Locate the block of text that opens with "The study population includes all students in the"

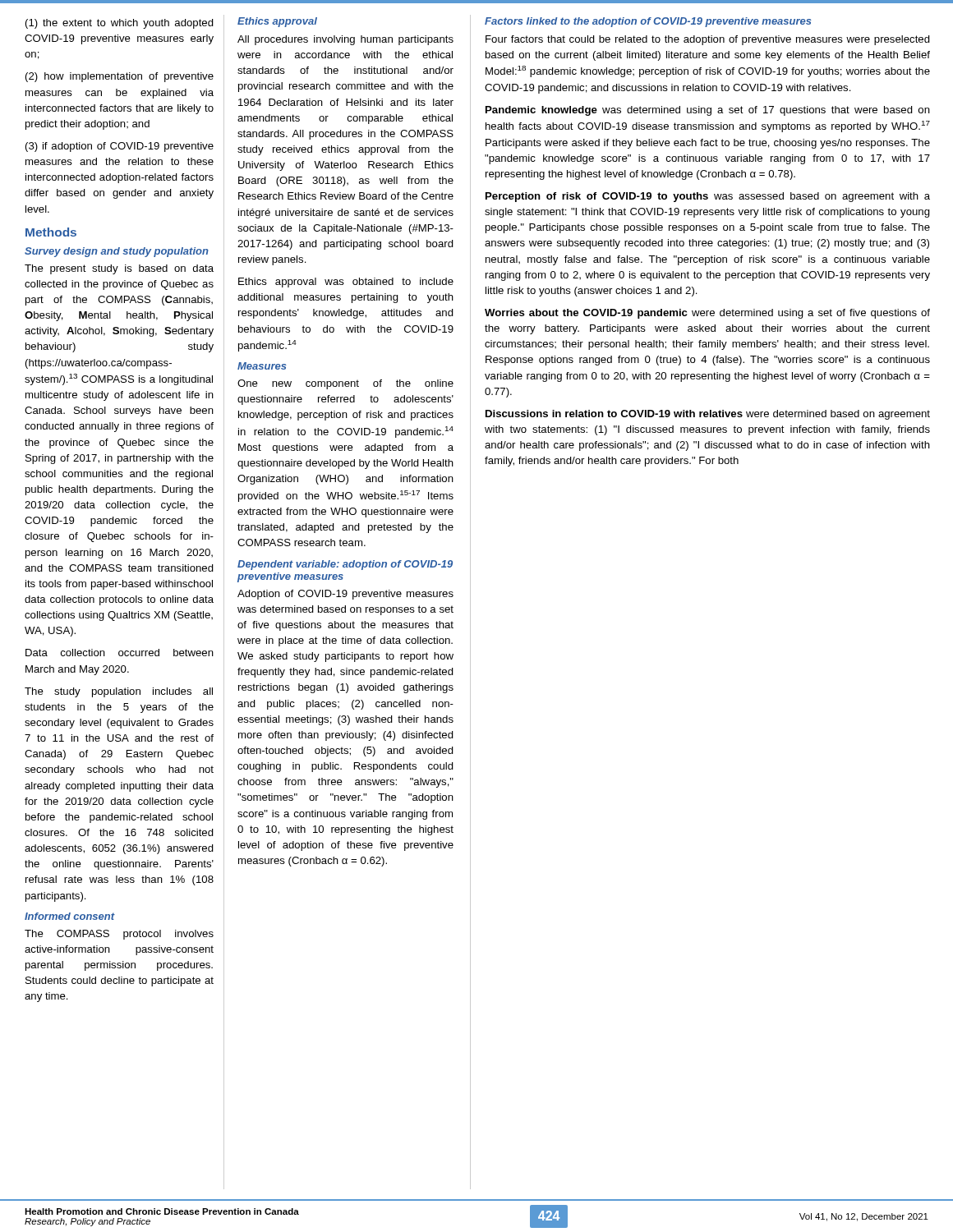click(119, 793)
